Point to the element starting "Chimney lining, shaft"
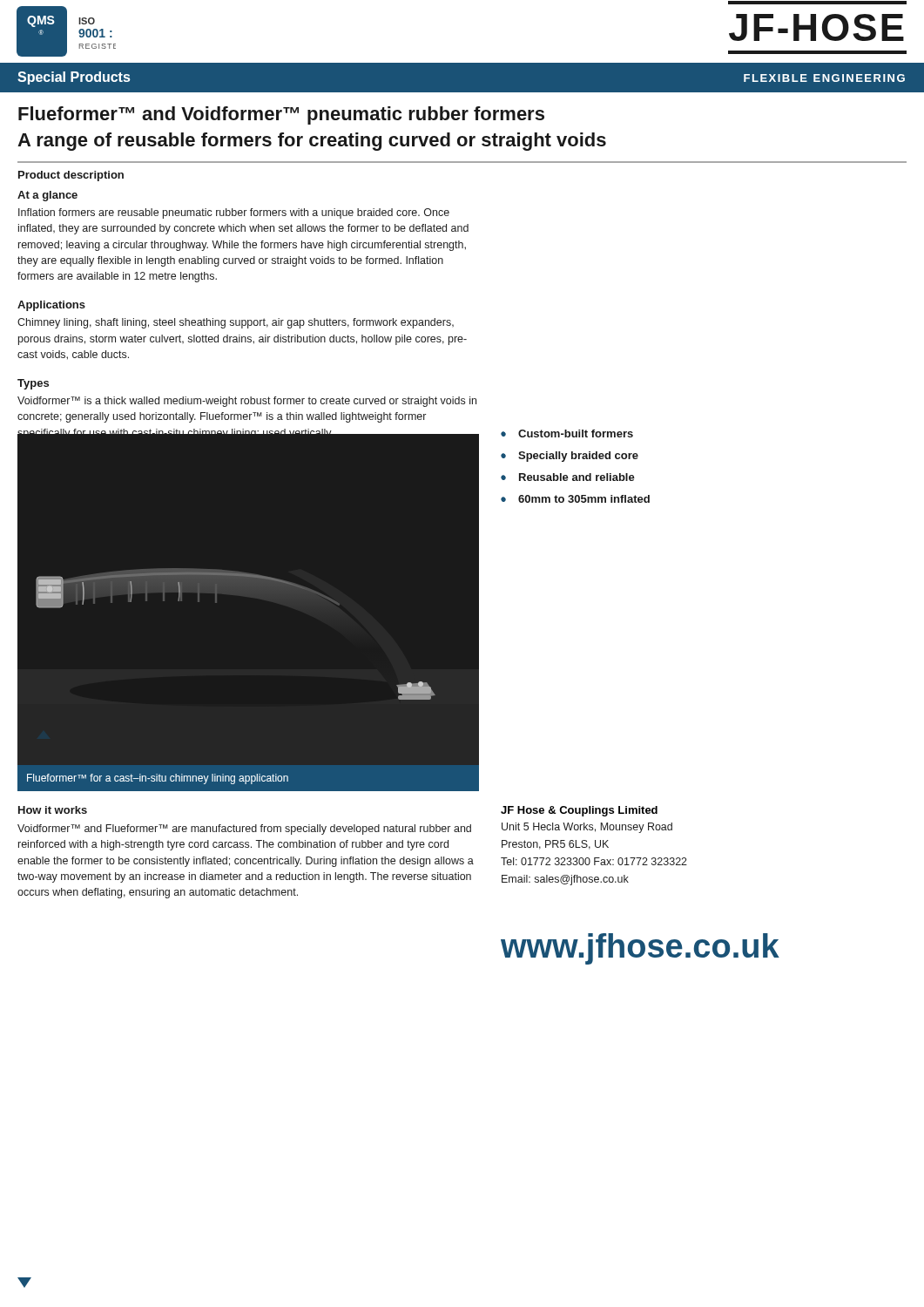The width and height of the screenshot is (924, 1307). 242,339
